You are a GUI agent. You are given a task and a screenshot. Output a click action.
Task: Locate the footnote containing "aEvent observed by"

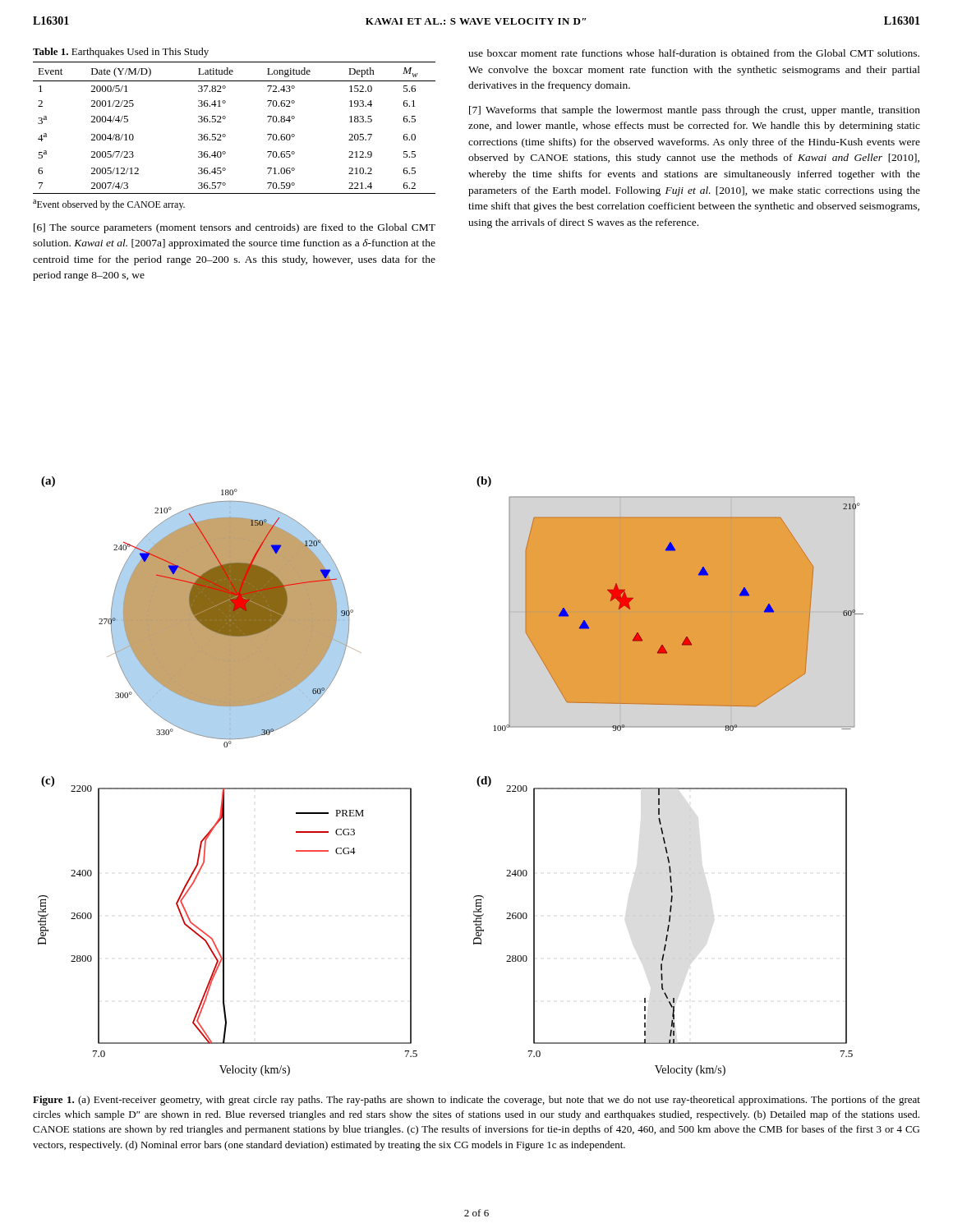tap(109, 203)
